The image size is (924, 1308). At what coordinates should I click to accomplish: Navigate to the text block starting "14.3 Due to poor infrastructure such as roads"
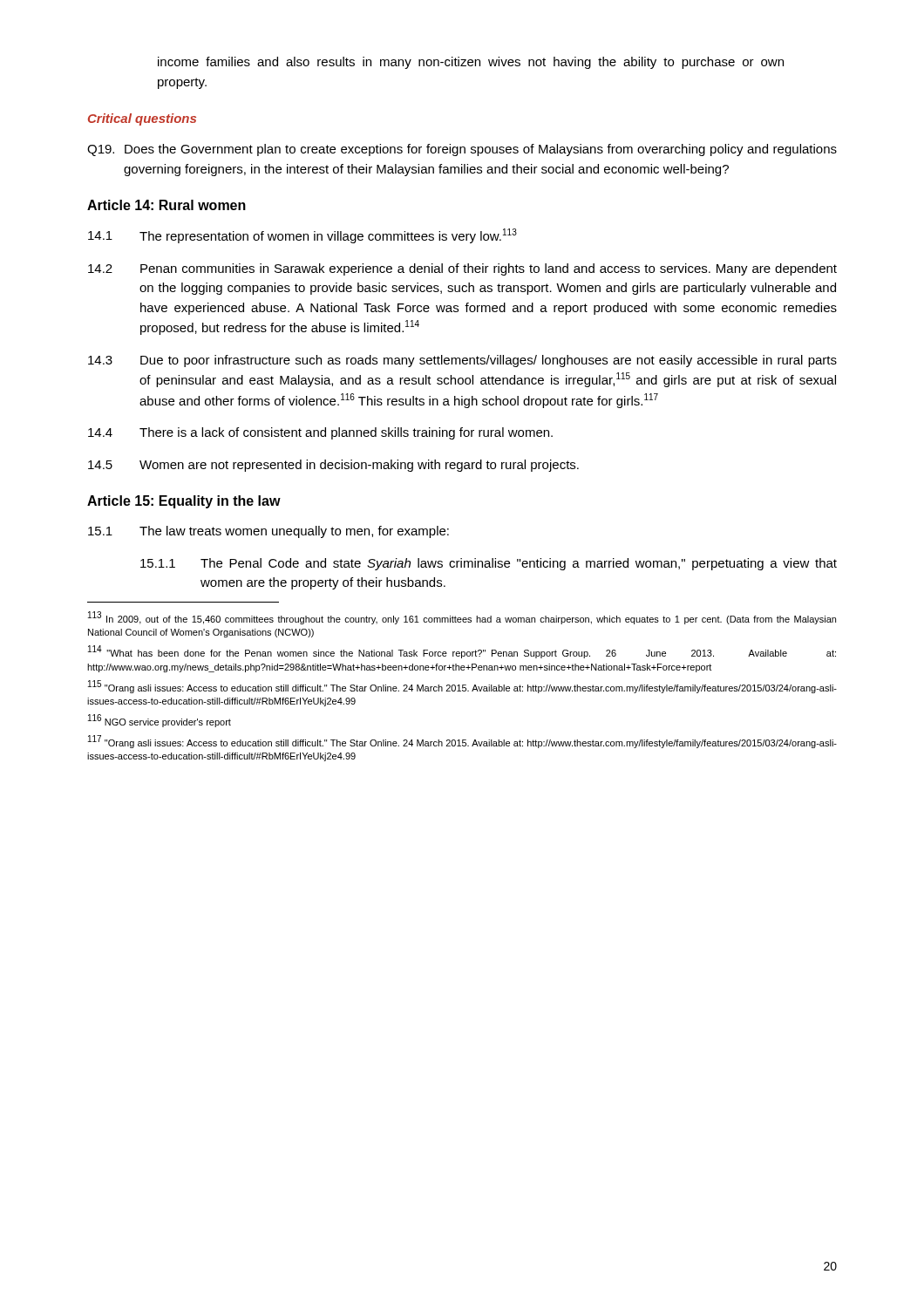click(x=462, y=380)
